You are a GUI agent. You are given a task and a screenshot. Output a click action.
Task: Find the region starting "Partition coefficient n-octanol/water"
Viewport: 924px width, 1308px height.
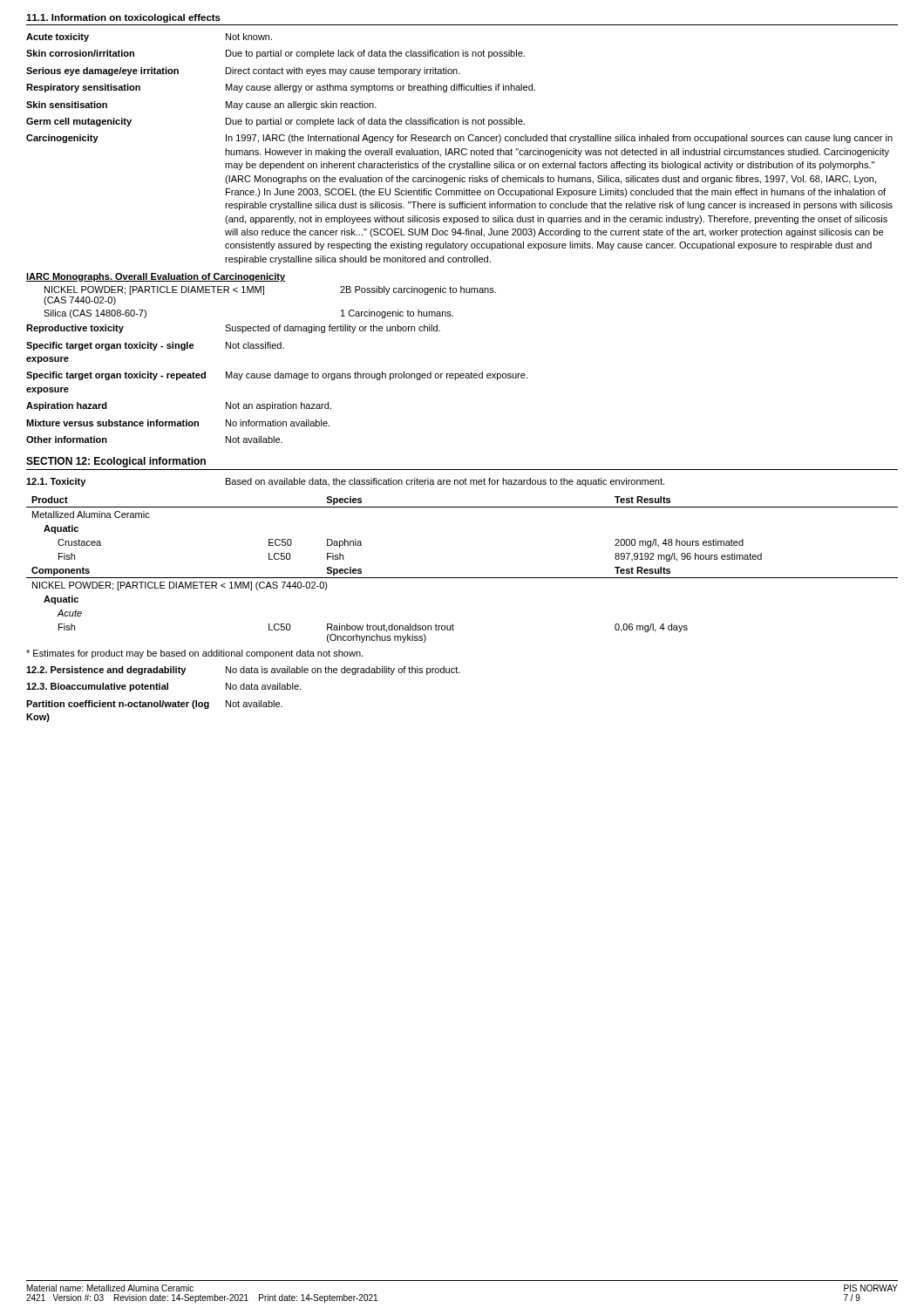tap(154, 705)
